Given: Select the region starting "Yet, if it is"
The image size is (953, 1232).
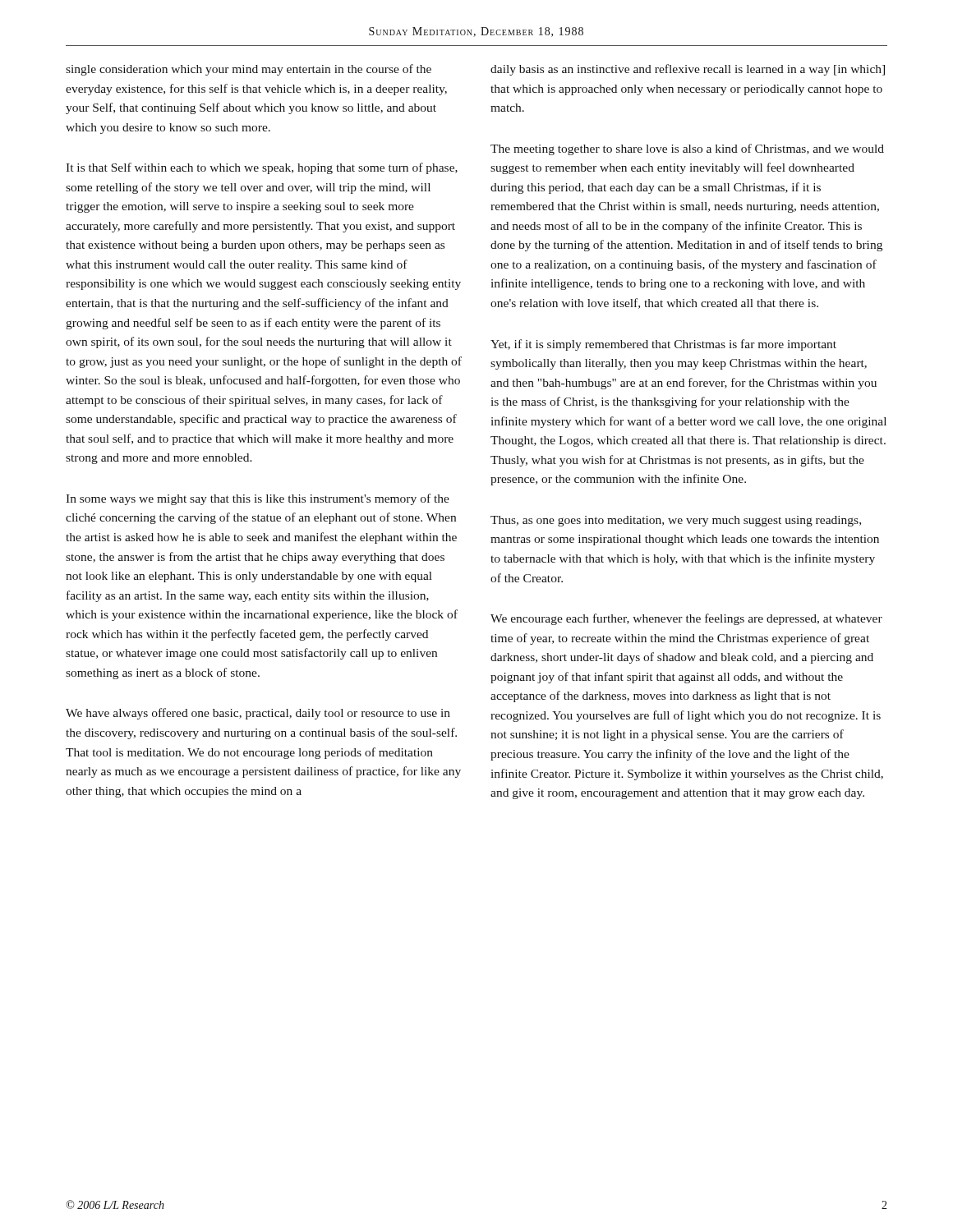Looking at the screenshot, I should pos(689,411).
